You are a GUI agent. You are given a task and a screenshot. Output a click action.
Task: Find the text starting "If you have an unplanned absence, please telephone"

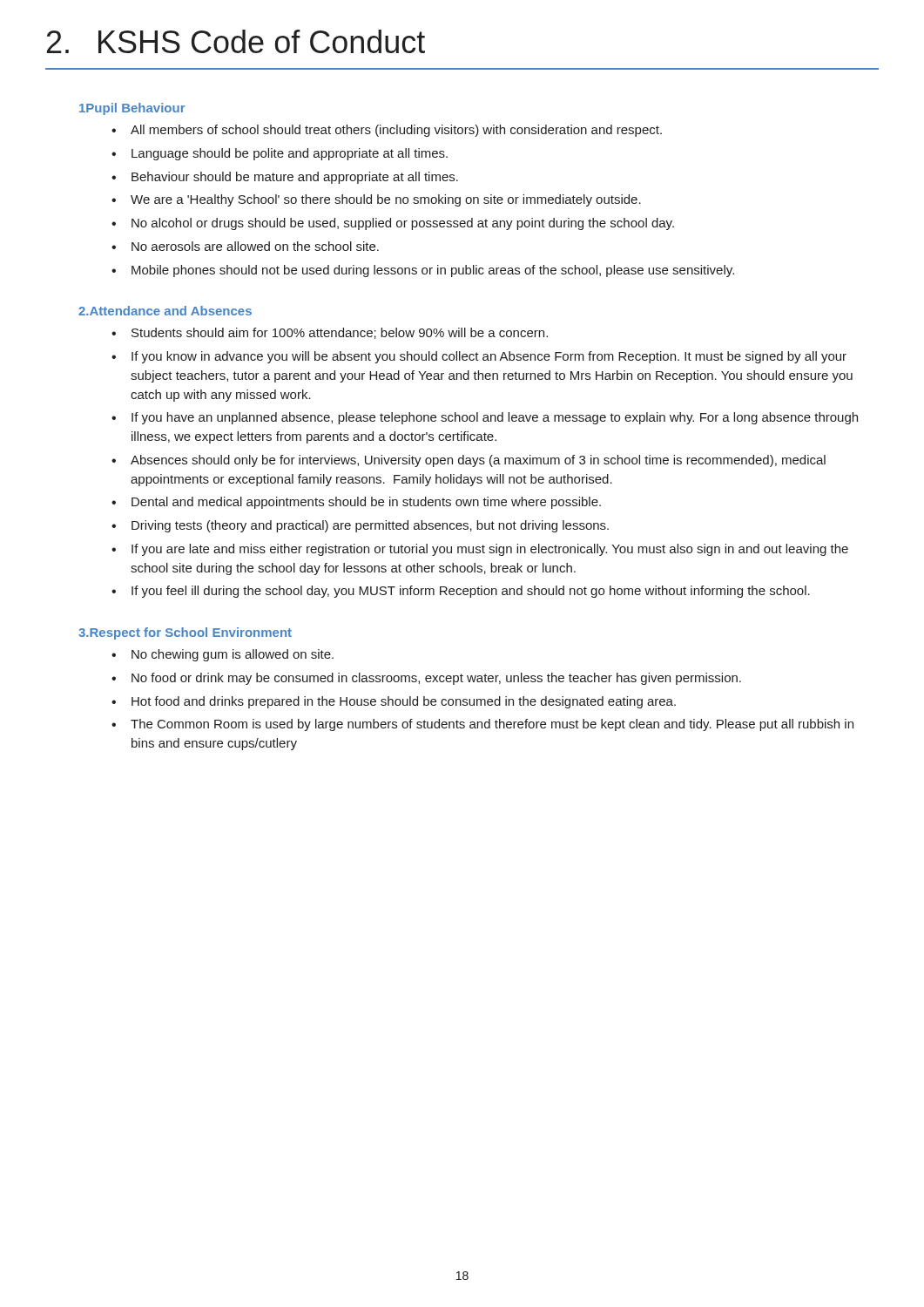click(495, 427)
